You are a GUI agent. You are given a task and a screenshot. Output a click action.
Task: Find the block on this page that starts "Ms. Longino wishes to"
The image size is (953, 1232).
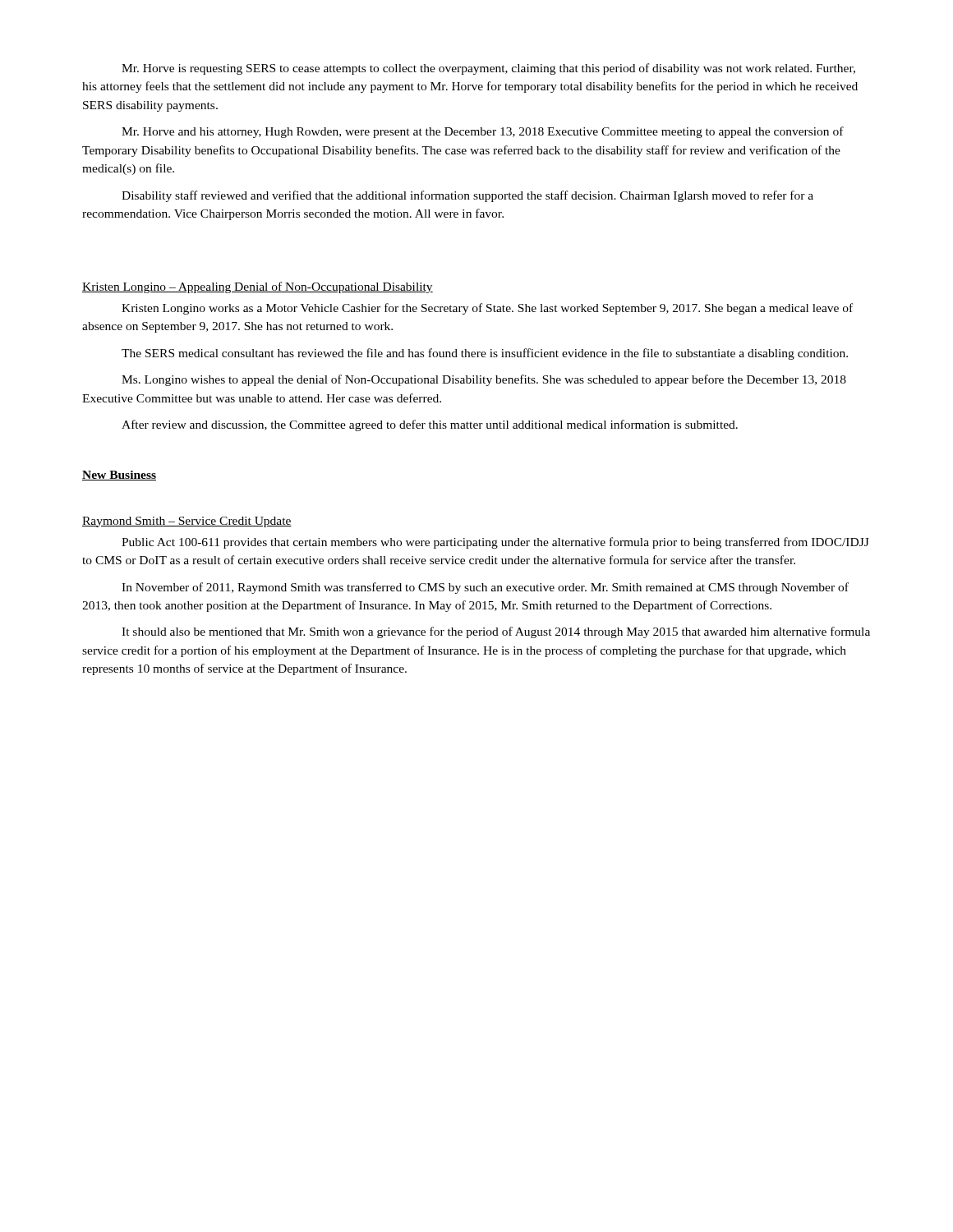click(x=476, y=389)
